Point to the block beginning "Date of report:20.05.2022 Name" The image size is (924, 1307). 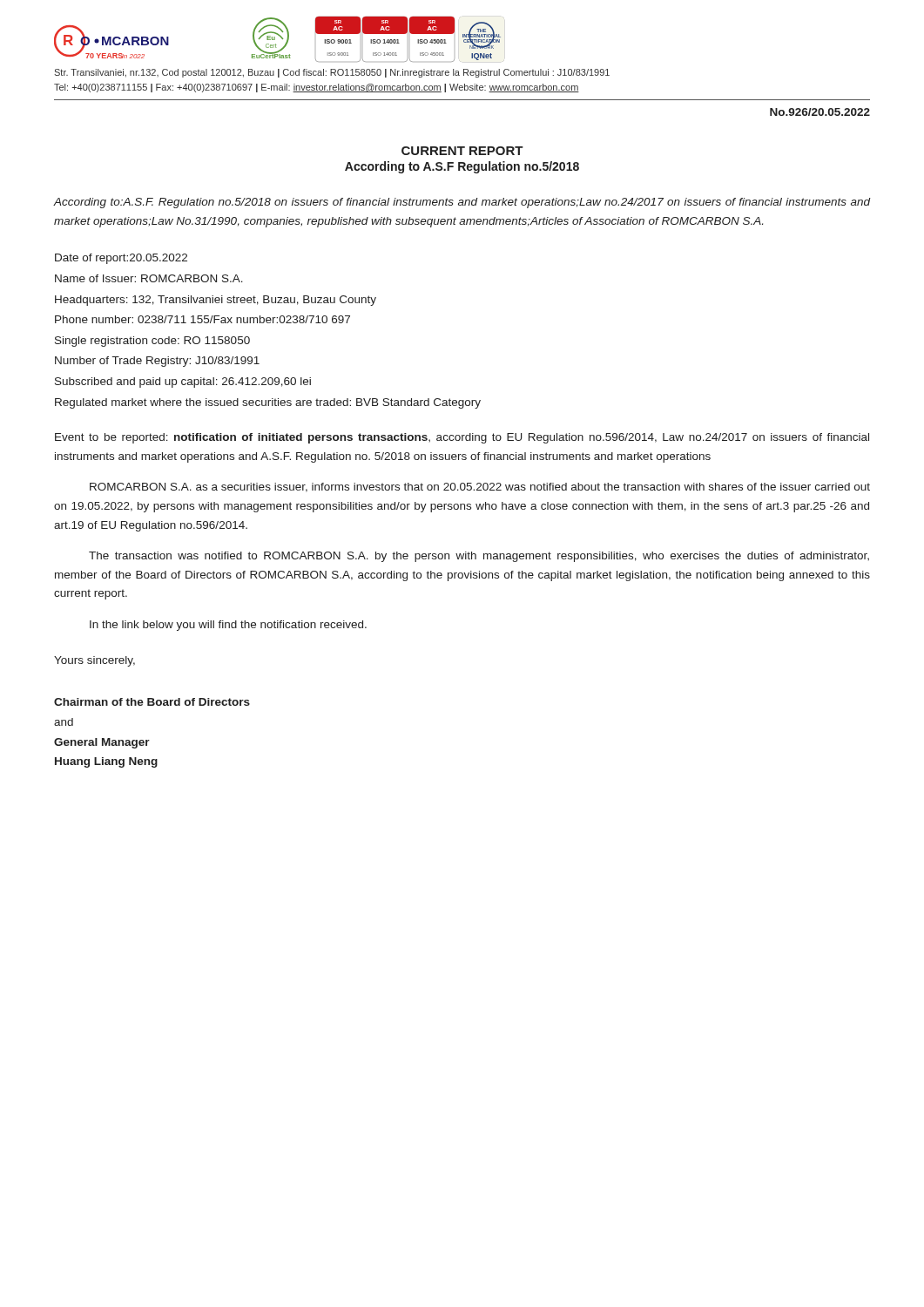click(x=267, y=330)
